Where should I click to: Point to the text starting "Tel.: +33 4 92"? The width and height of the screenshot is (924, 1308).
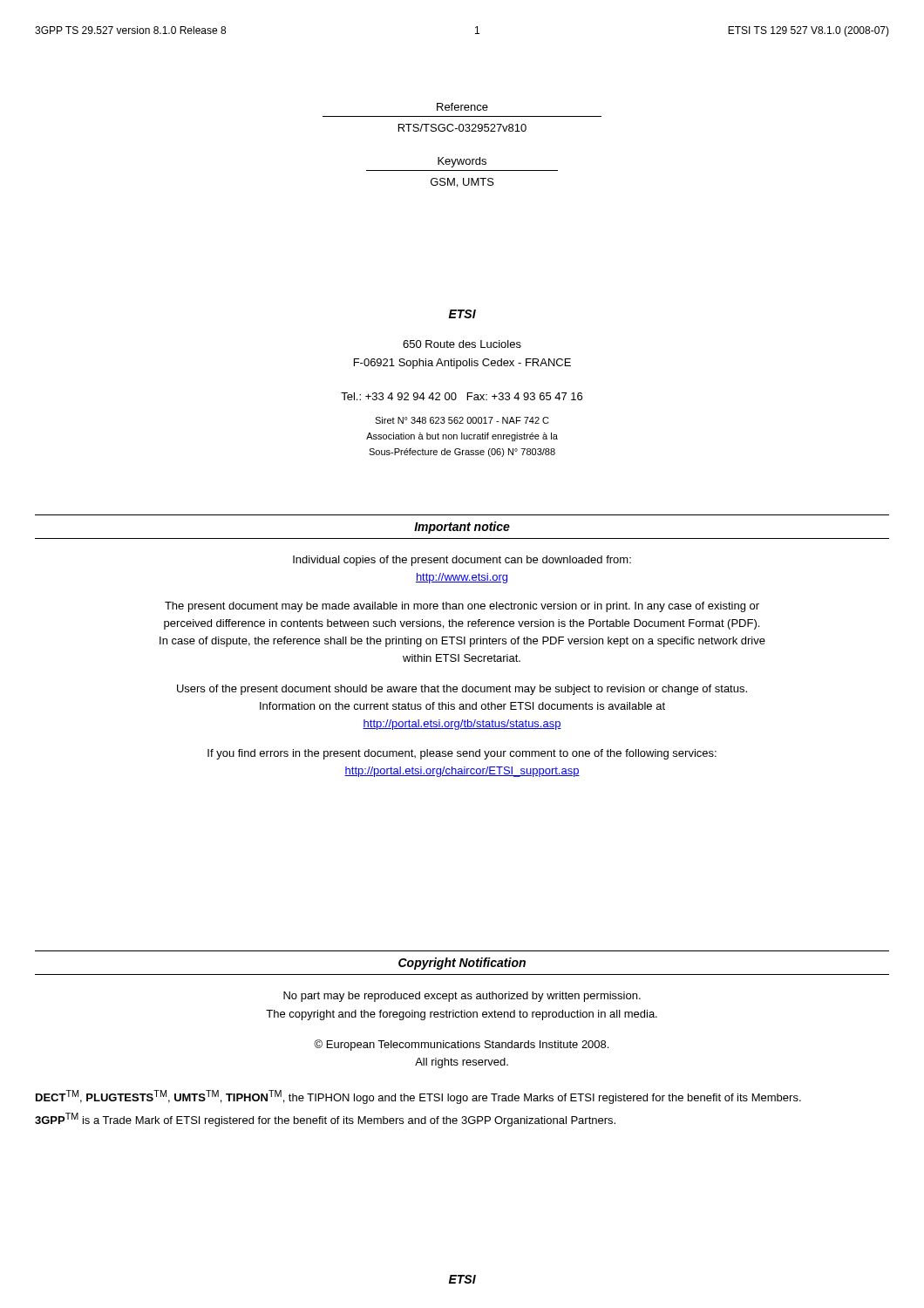462,396
